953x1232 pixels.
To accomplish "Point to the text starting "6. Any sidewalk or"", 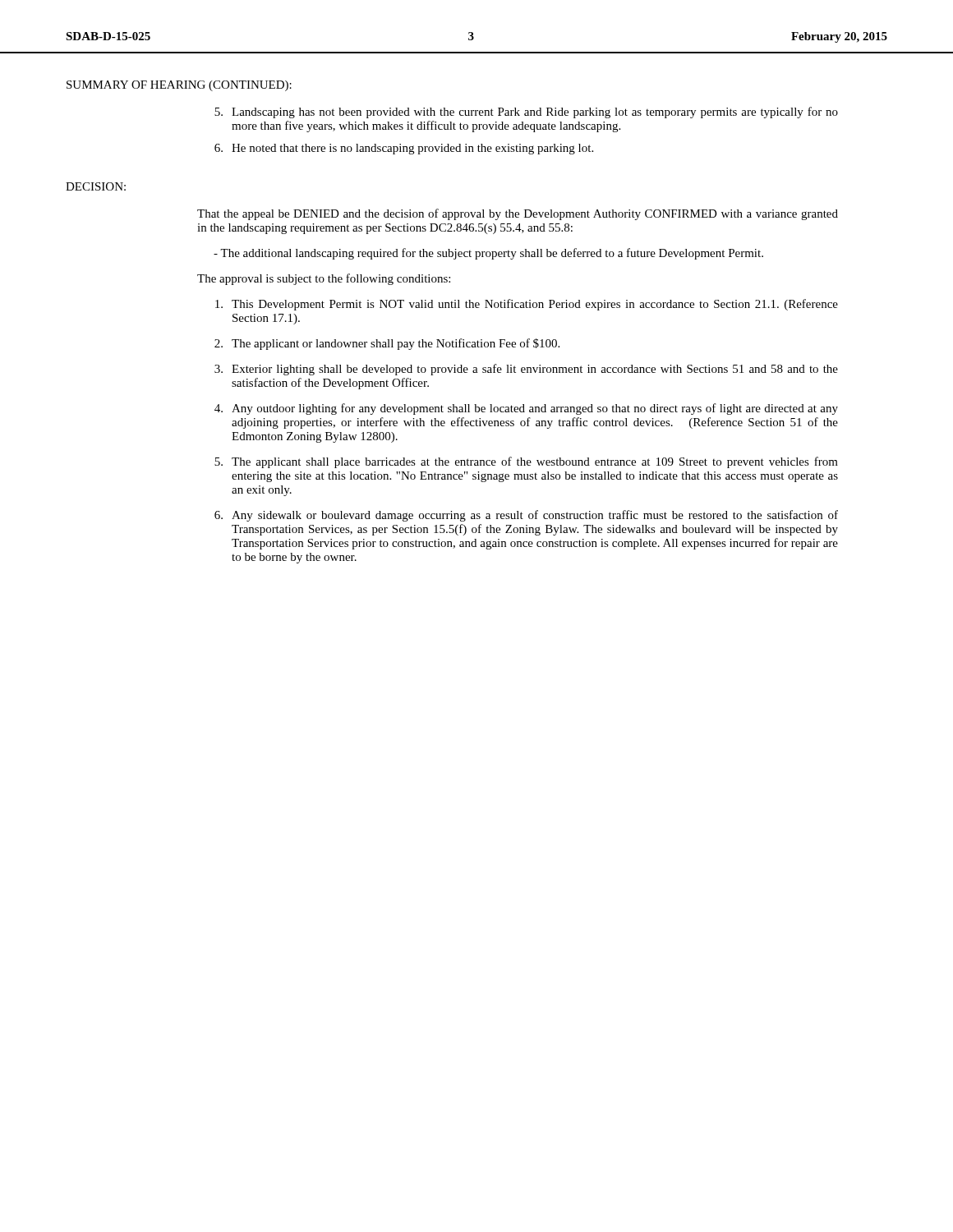I will pos(518,536).
